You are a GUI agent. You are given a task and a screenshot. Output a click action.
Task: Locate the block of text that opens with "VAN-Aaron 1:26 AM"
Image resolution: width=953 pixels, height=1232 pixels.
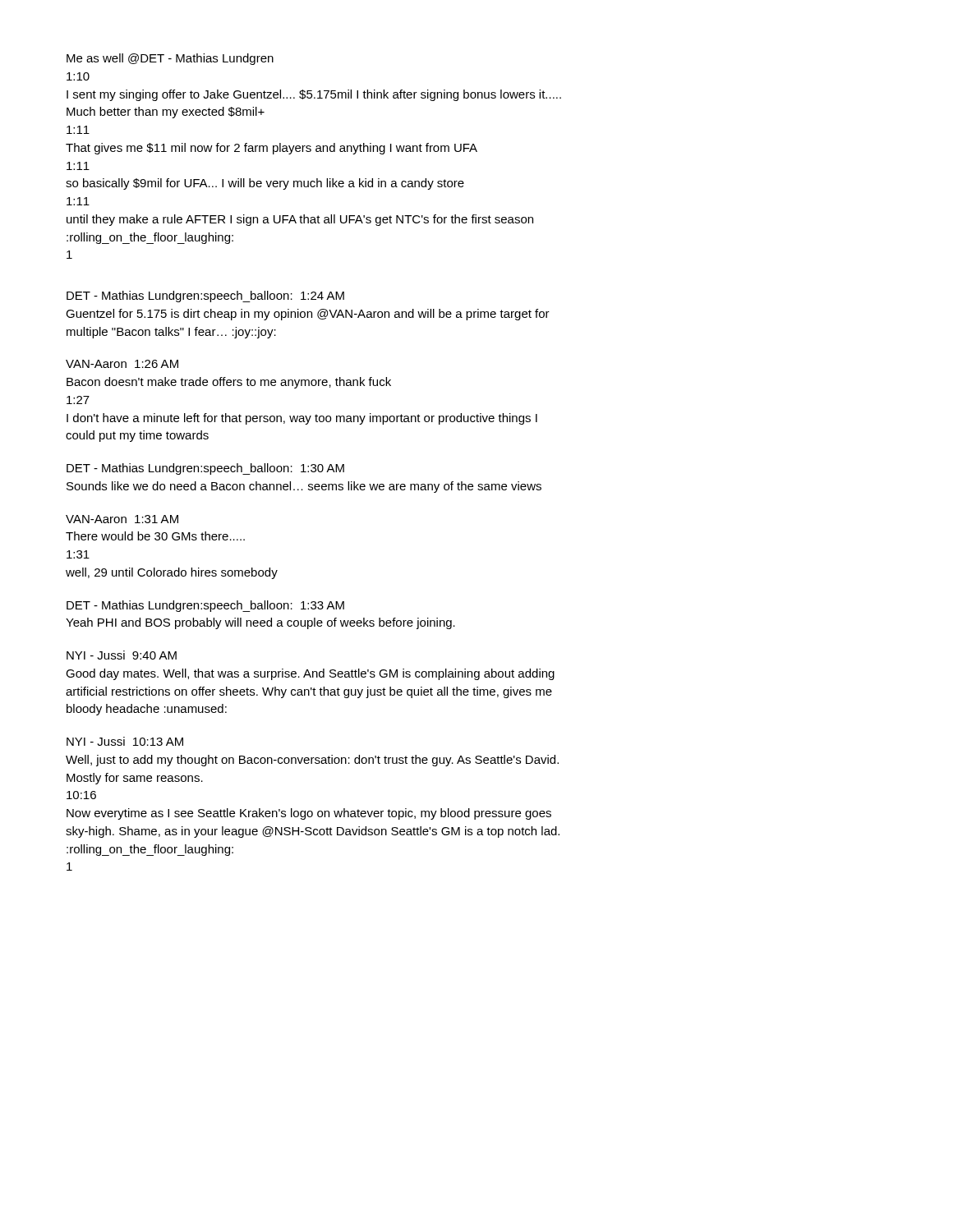click(x=122, y=364)
